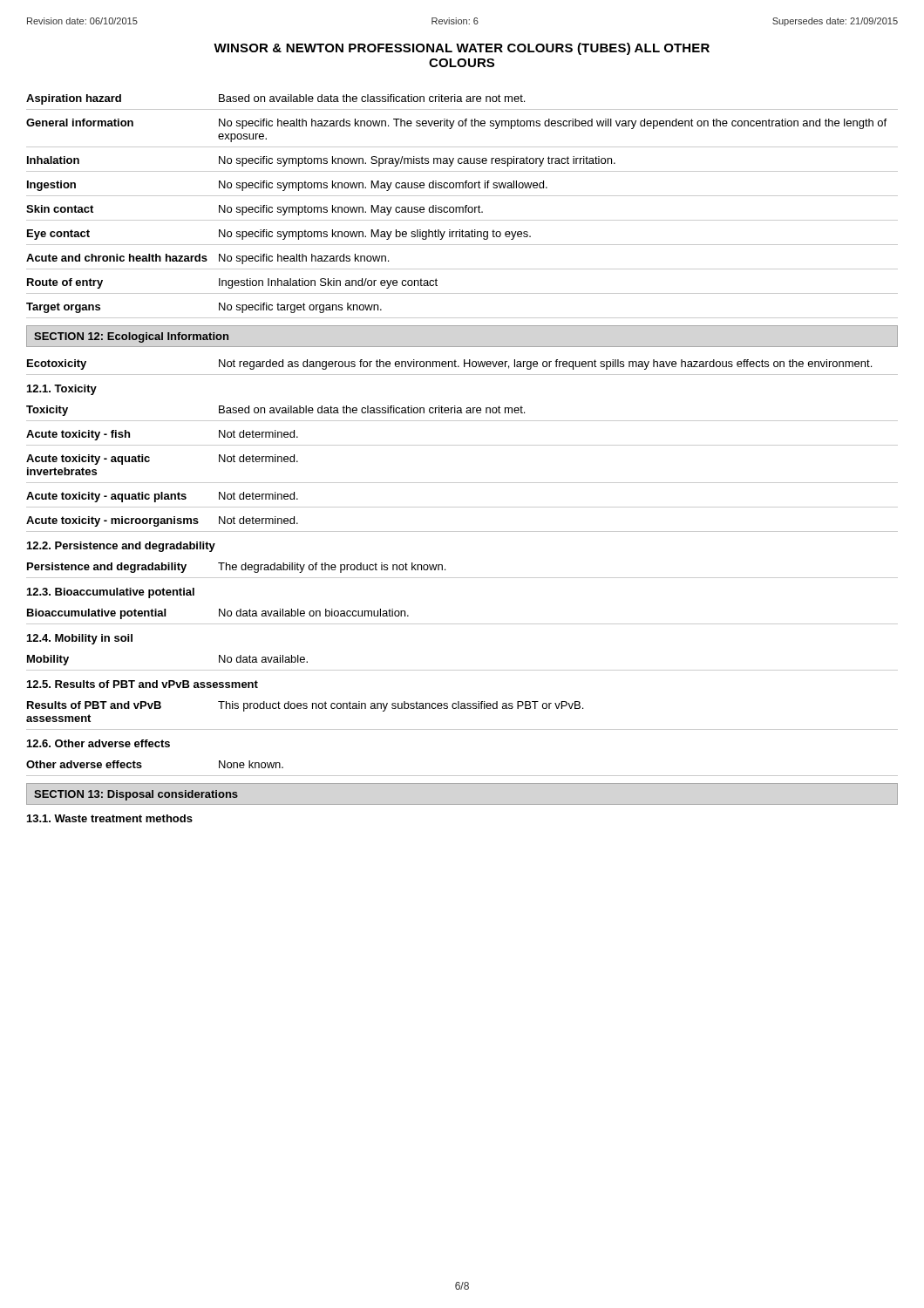The width and height of the screenshot is (924, 1308).
Task: Click on the text block with the text "Aspiration hazard Based on available data the"
Action: (x=462, y=98)
